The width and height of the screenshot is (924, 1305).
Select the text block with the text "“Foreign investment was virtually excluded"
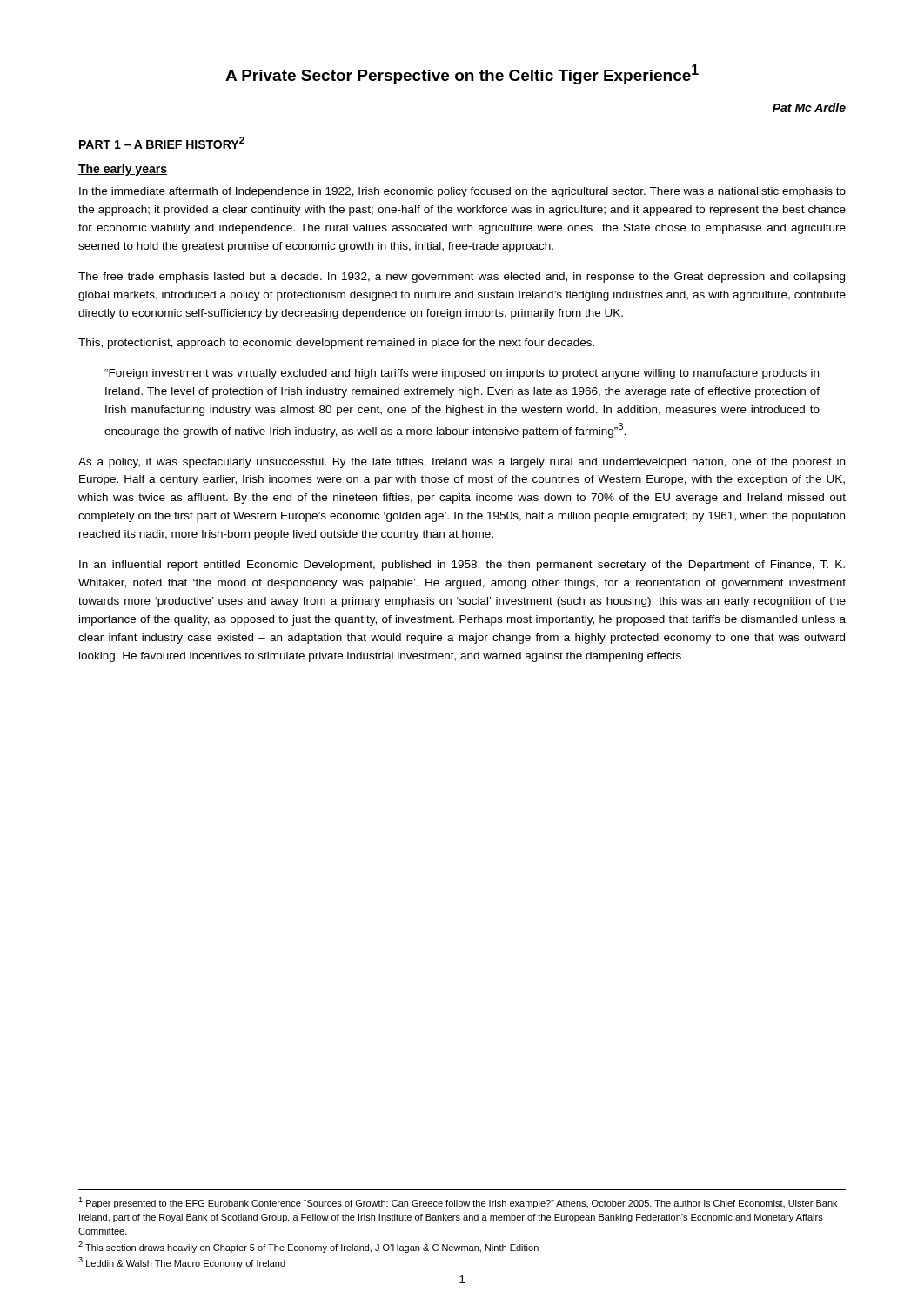[x=462, y=402]
